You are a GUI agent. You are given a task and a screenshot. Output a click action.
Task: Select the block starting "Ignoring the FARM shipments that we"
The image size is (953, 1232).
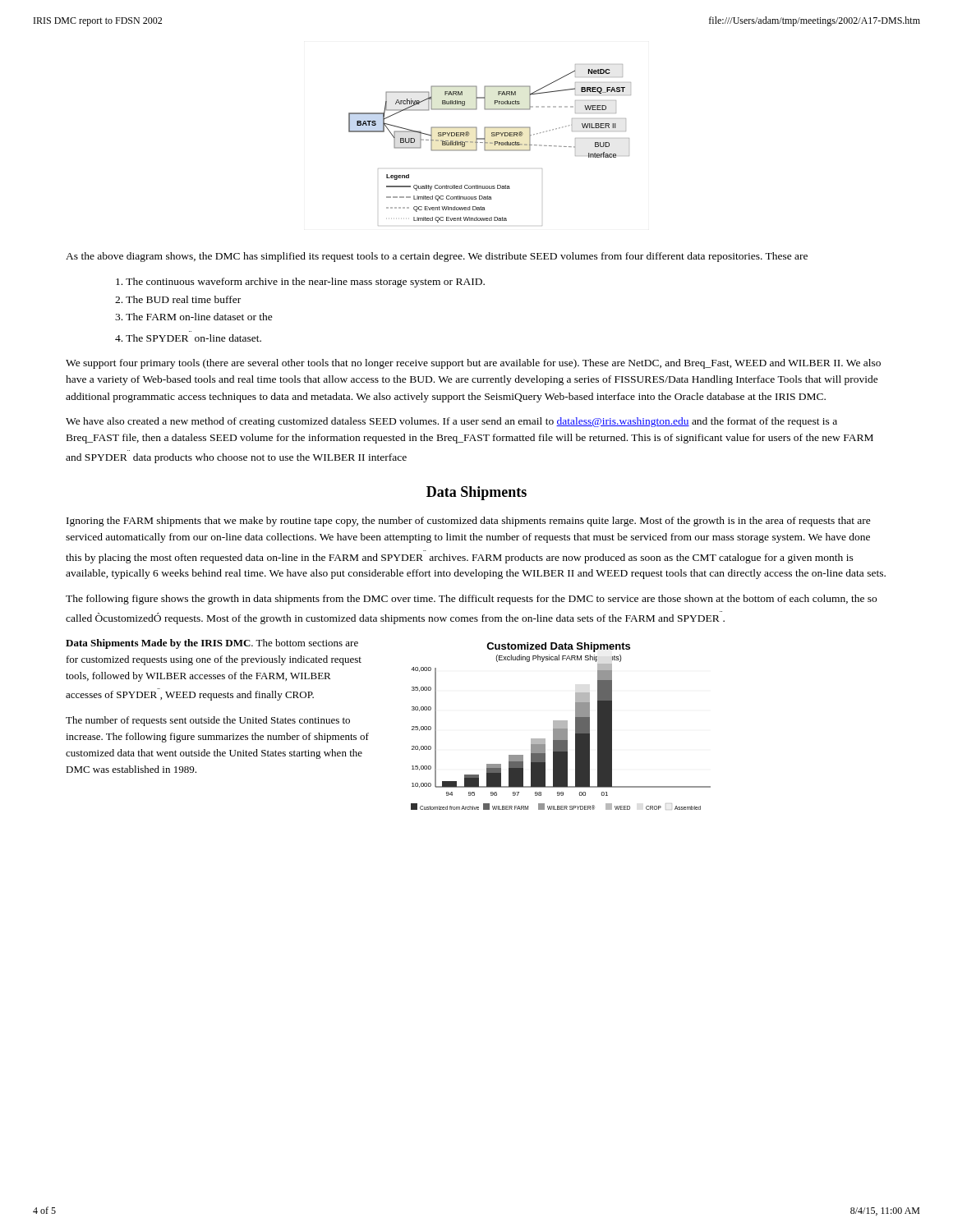point(476,547)
